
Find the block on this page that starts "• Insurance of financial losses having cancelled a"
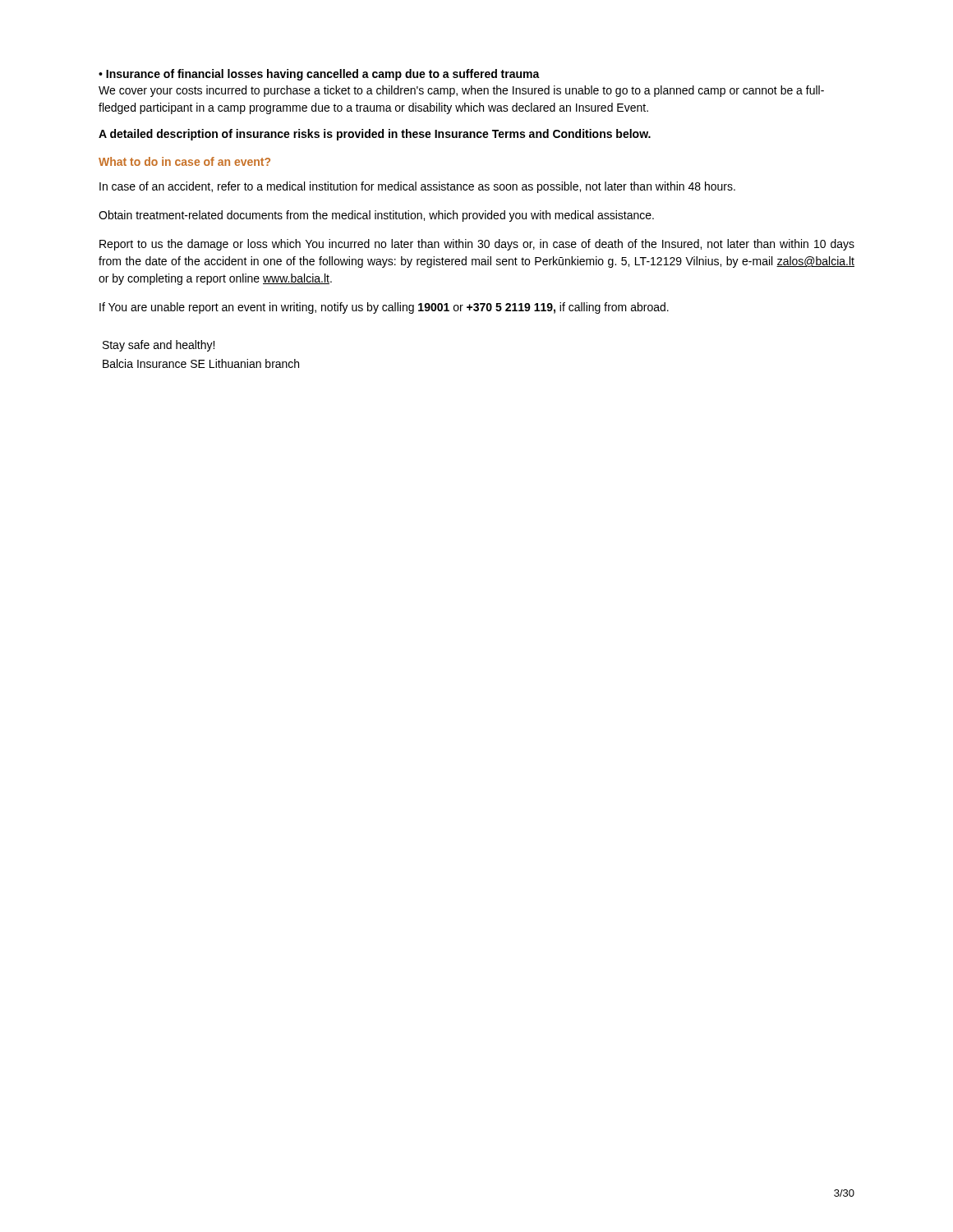461,91
